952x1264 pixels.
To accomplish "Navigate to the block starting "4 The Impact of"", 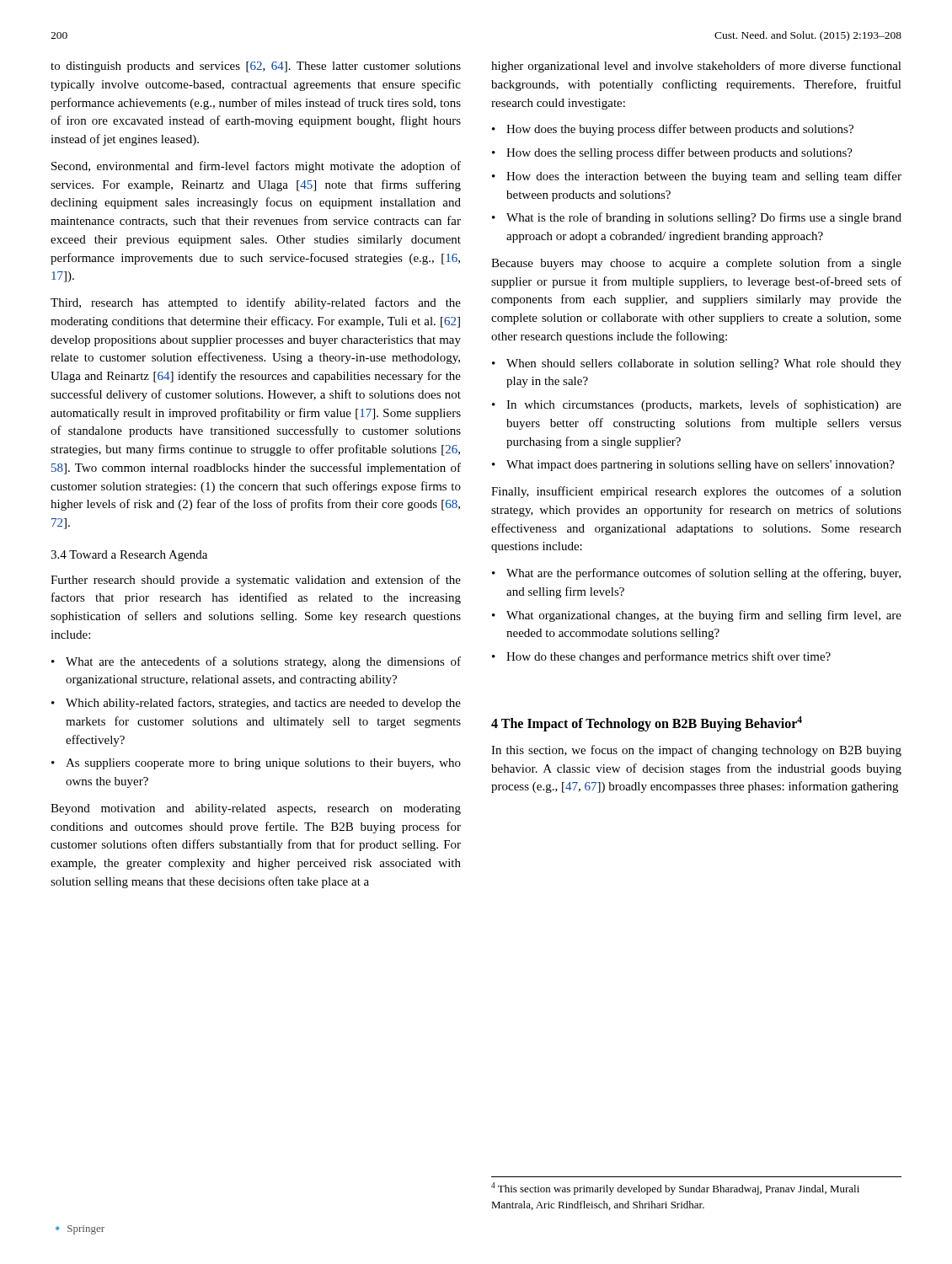I will pyautogui.click(x=647, y=722).
